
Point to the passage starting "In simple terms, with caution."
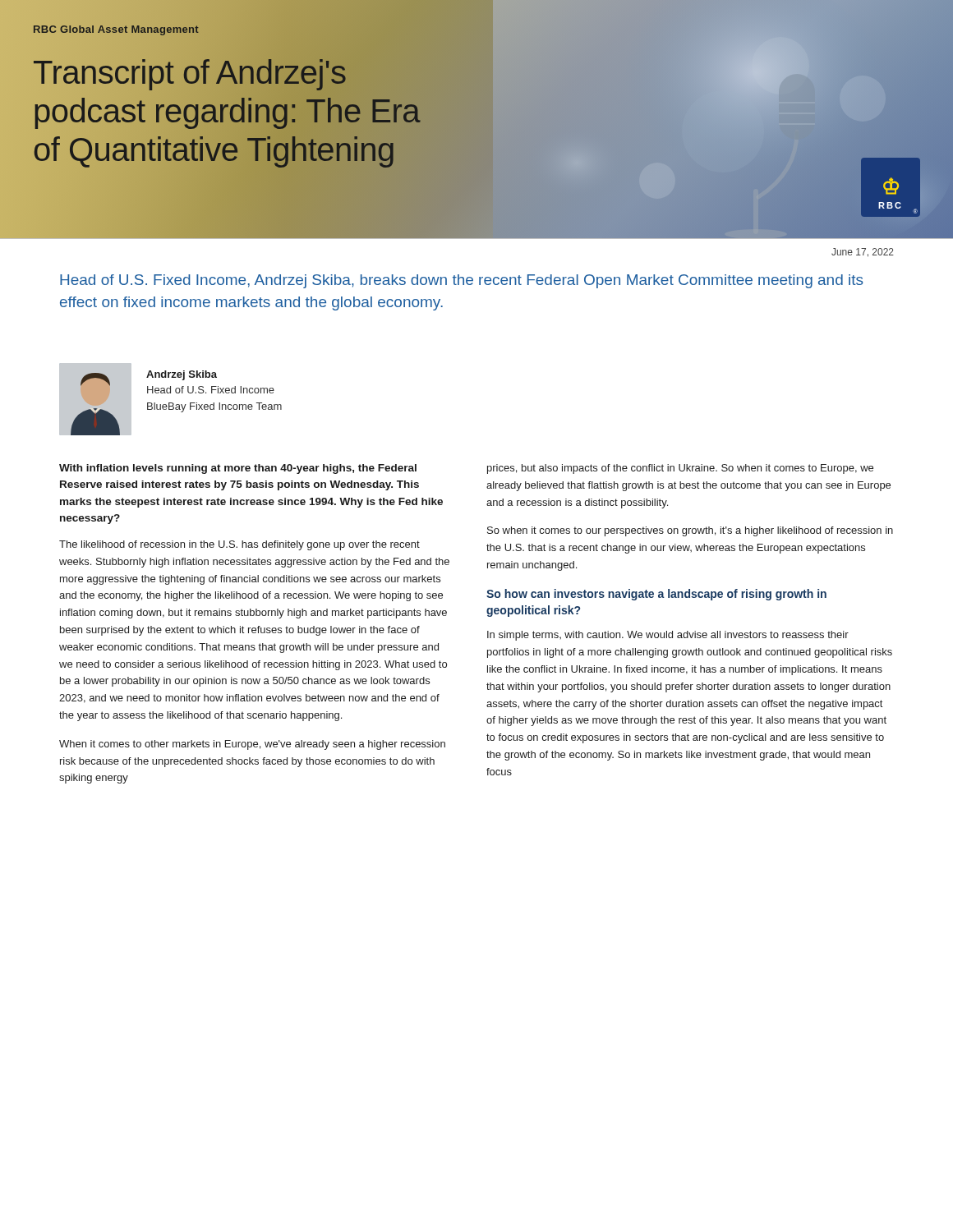689,703
